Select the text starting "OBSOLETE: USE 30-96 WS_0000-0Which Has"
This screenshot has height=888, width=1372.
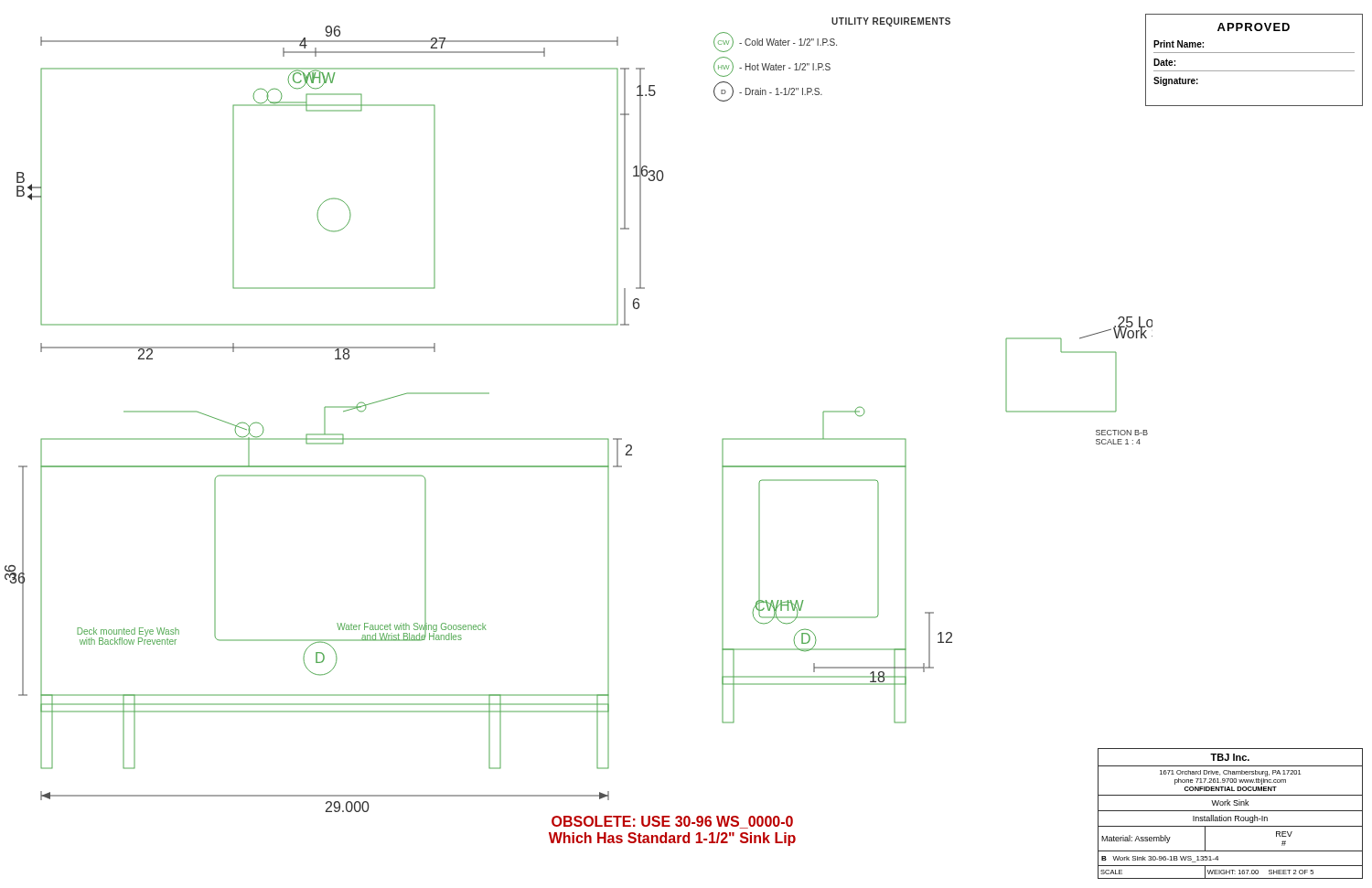point(672,830)
